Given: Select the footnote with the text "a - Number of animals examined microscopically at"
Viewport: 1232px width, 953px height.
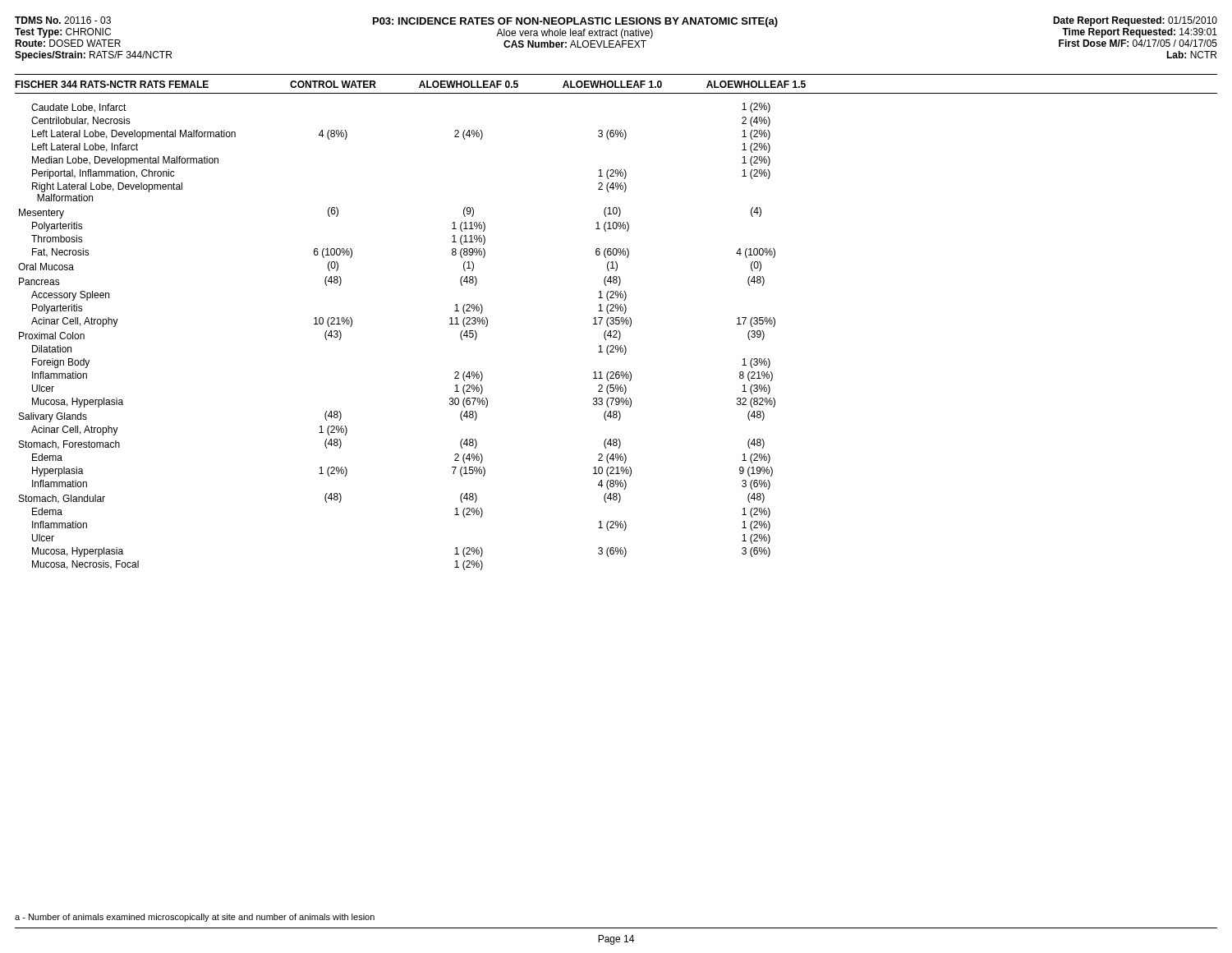Looking at the screenshot, I should pos(195,917).
